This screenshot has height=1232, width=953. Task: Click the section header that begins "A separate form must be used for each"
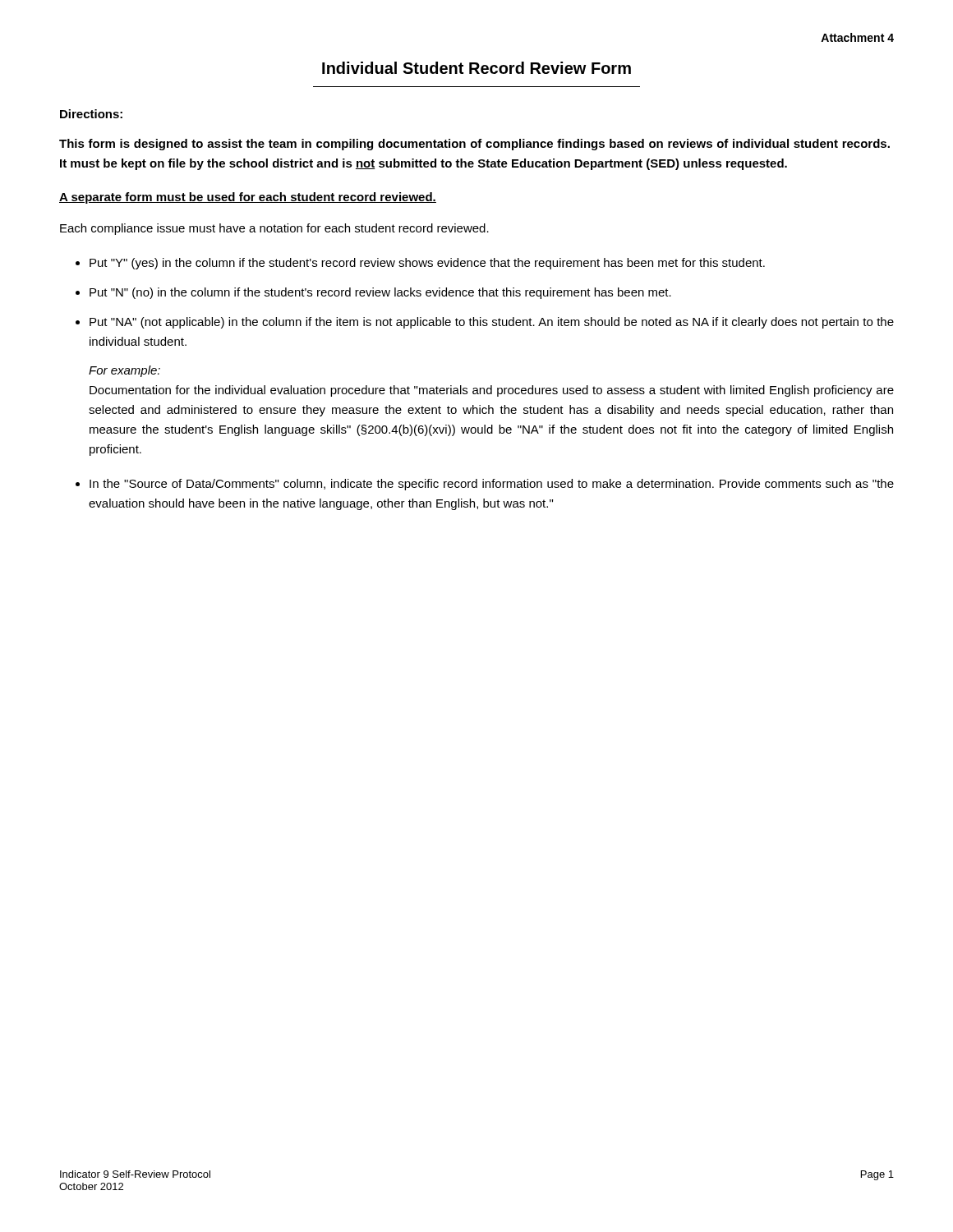coord(248,197)
